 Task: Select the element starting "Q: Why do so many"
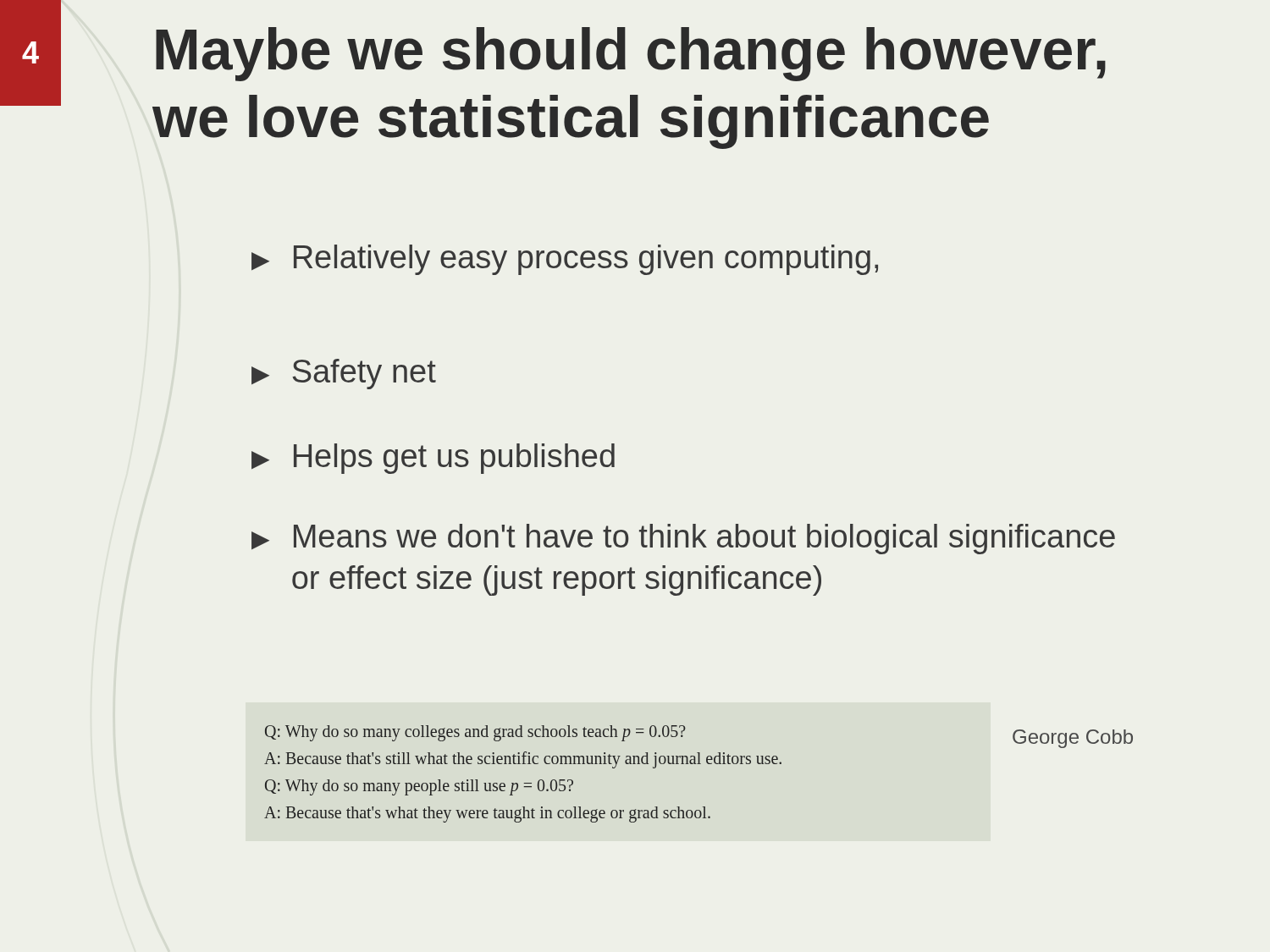523,772
